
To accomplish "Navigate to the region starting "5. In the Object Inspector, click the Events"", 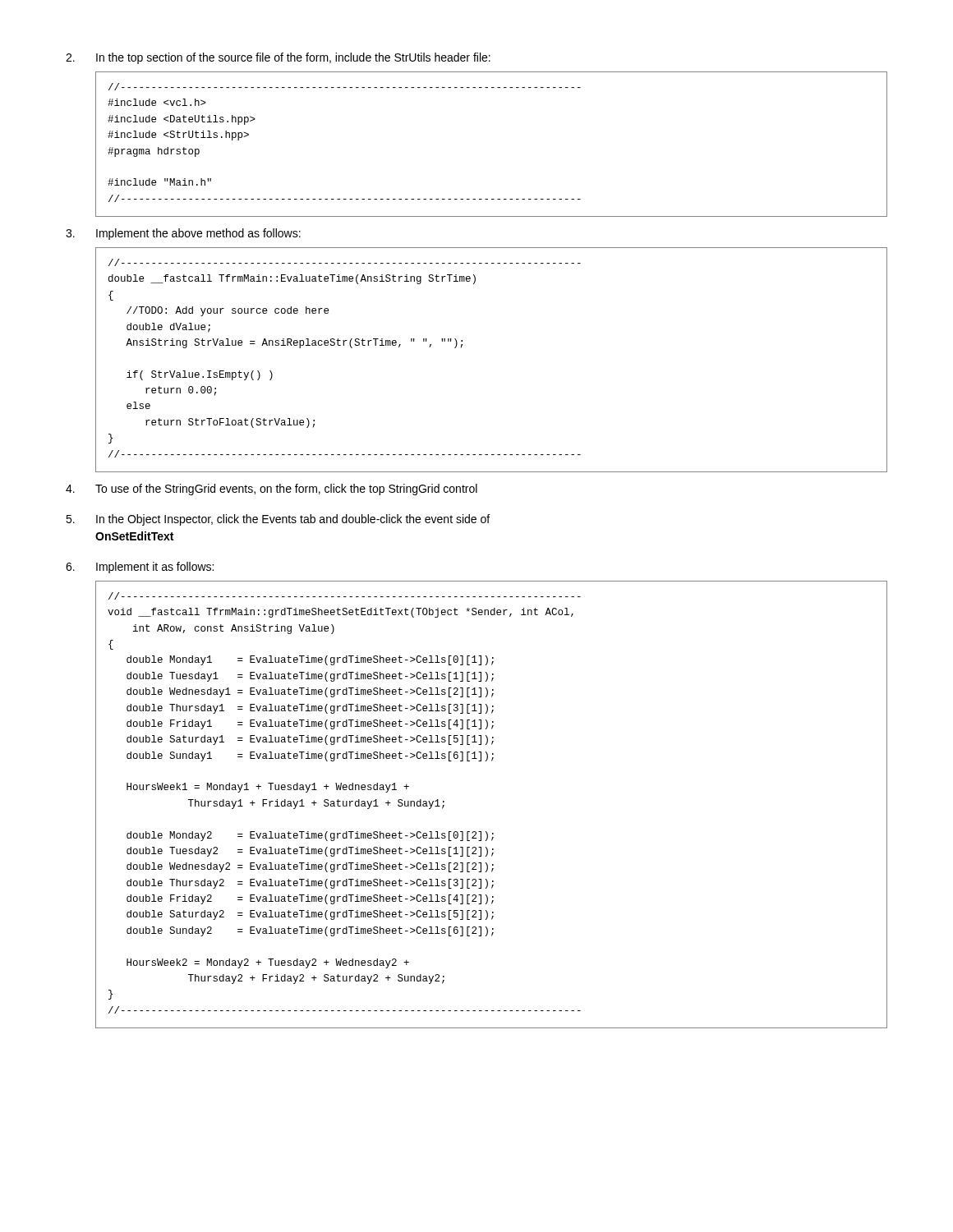I will (x=476, y=530).
